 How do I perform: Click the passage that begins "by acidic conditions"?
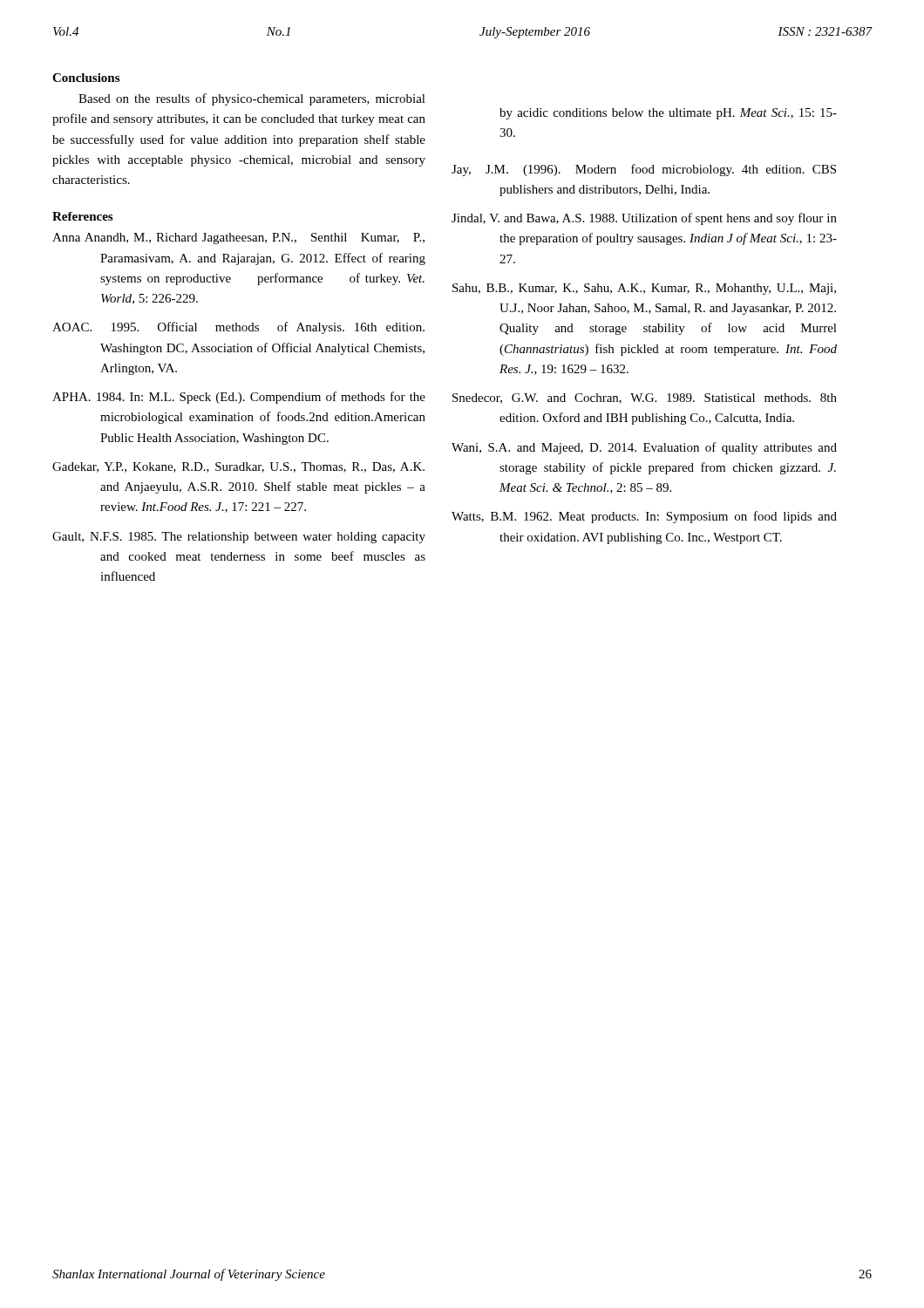(x=644, y=123)
